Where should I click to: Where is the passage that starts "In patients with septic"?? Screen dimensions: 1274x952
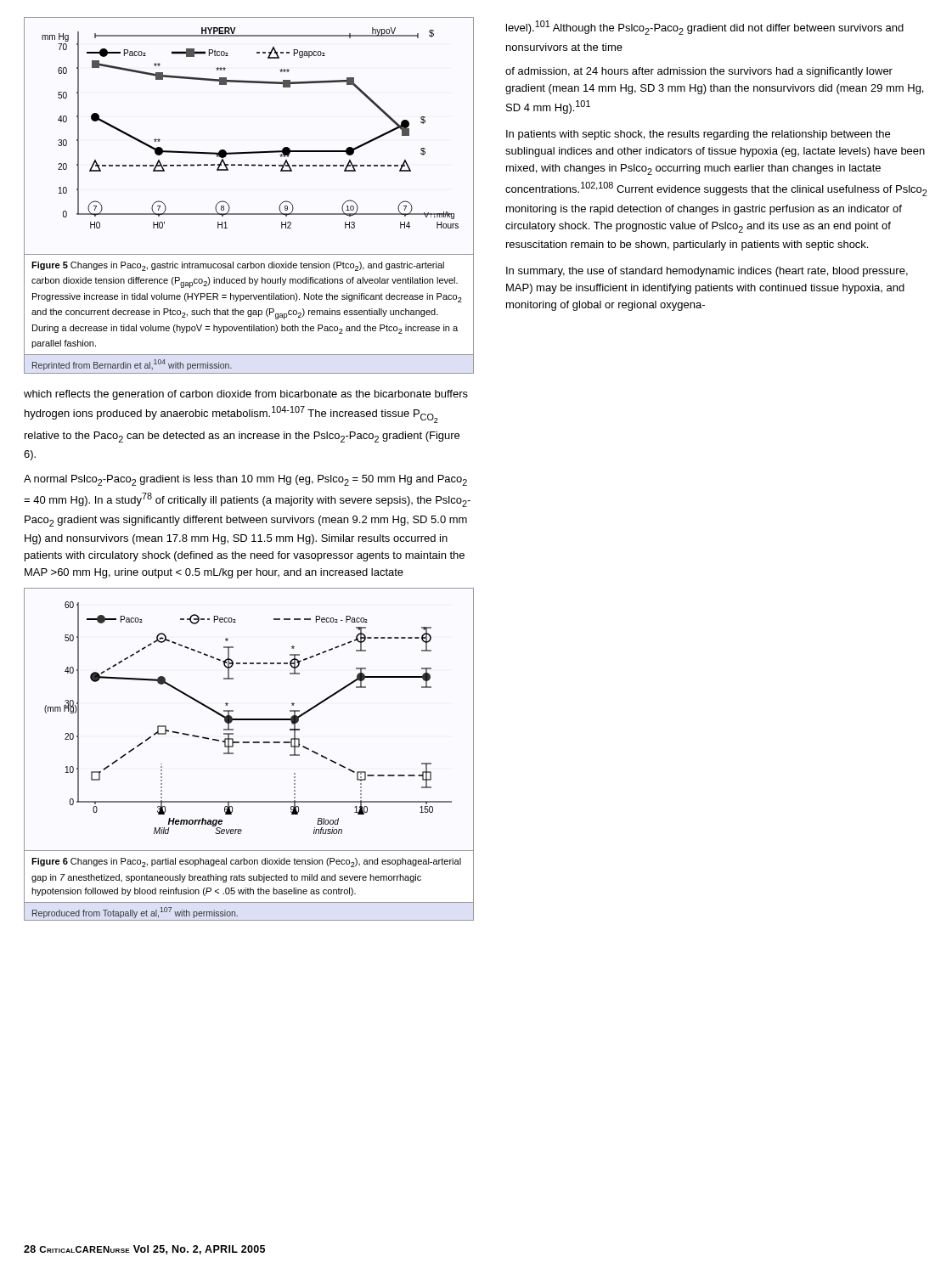tap(716, 189)
